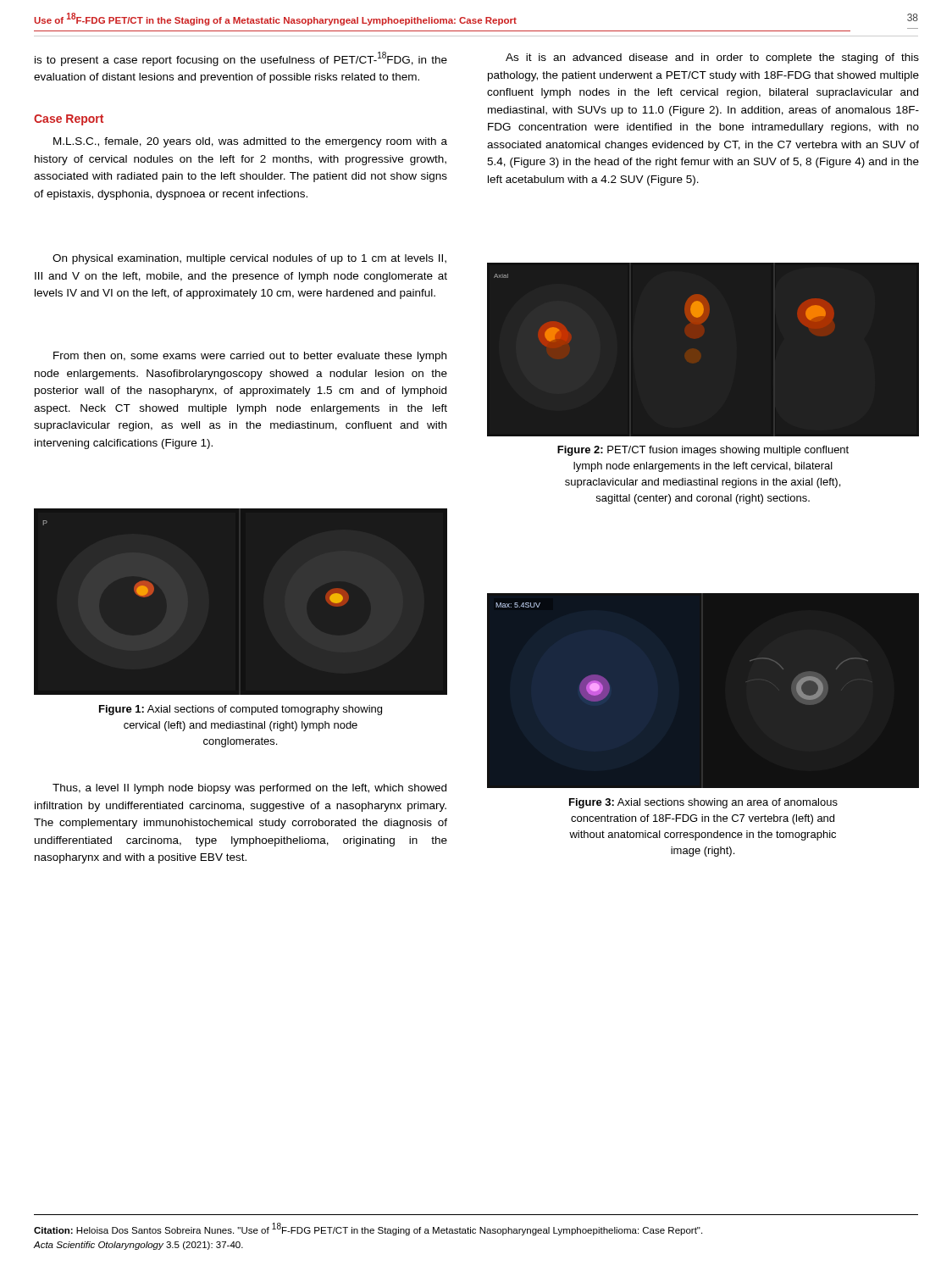Select the block starting "M.L.S.C., female, 20 years old, was admitted"
952x1271 pixels.
[x=241, y=168]
